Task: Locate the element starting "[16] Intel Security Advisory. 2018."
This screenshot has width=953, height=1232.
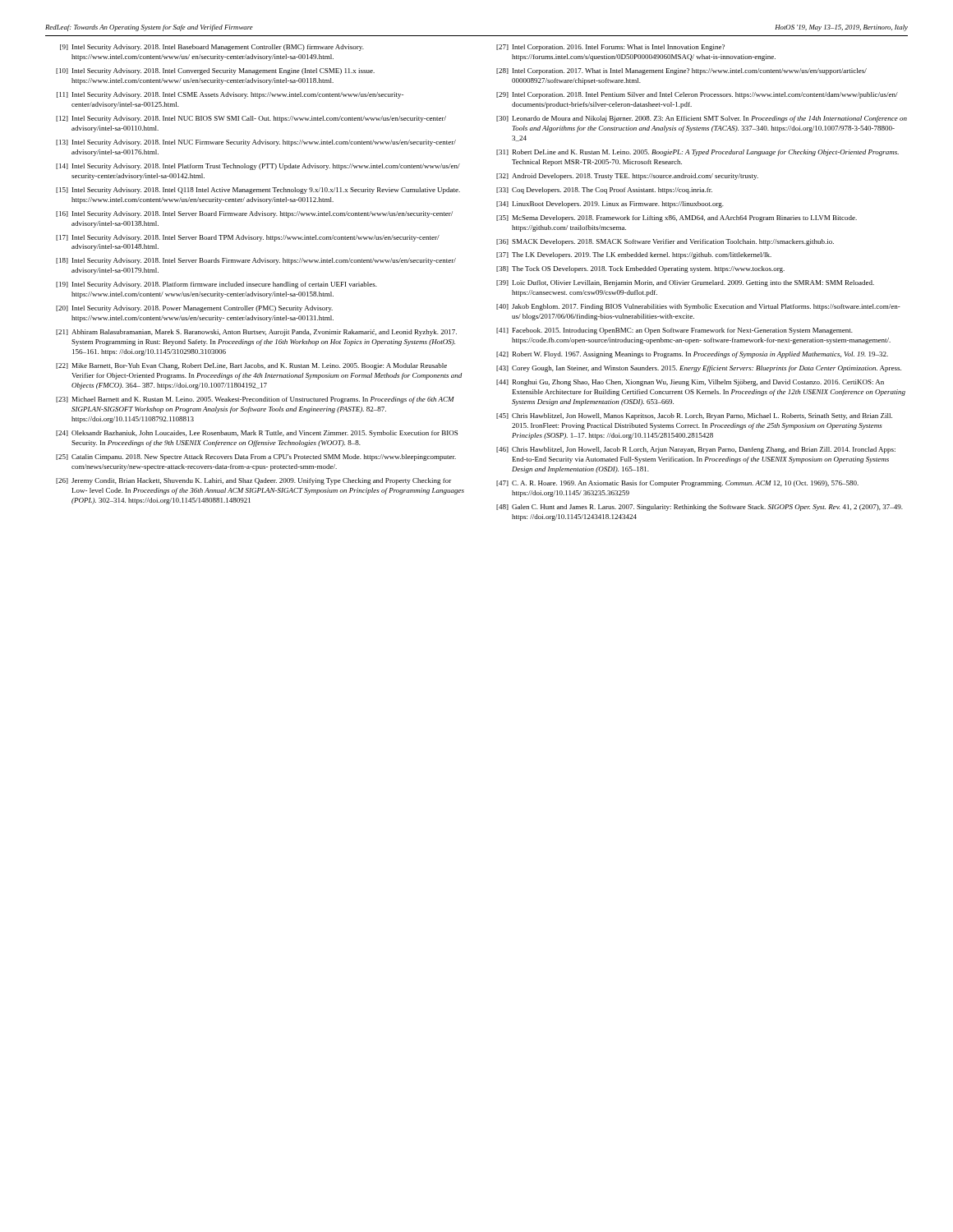Action: coord(256,219)
